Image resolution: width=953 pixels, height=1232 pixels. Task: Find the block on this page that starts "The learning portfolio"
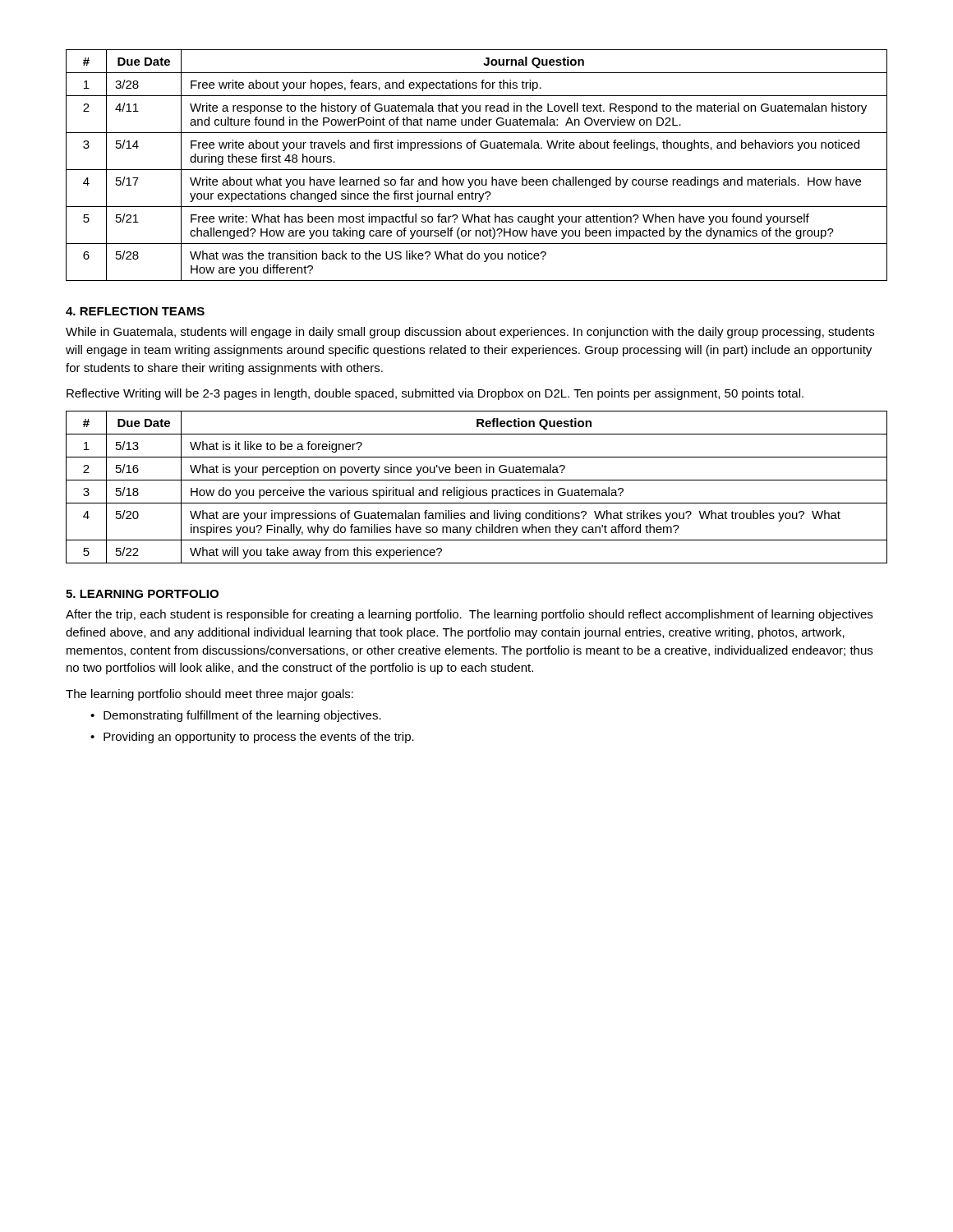click(x=210, y=694)
